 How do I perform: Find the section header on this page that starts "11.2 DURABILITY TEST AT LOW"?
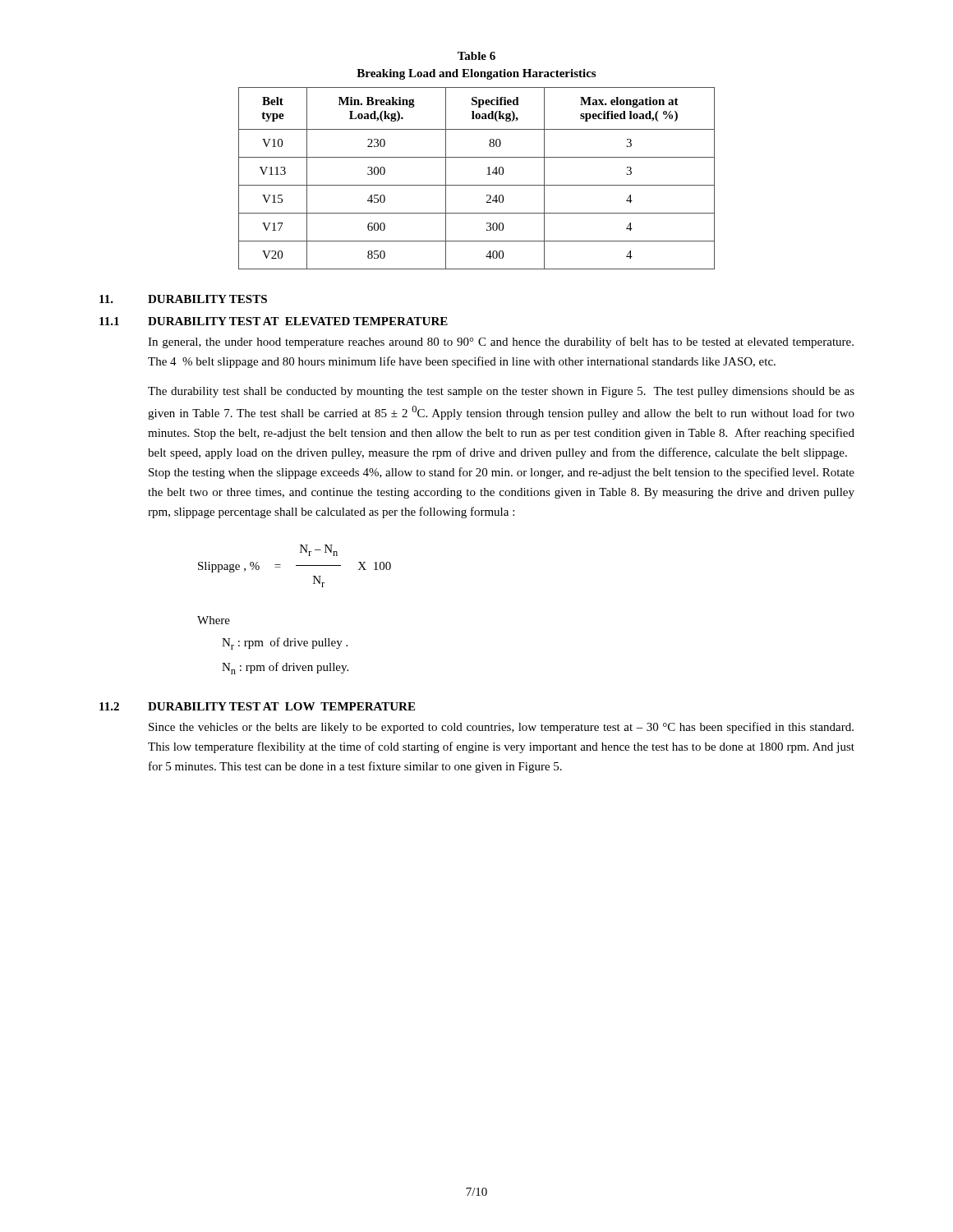[x=257, y=707]
